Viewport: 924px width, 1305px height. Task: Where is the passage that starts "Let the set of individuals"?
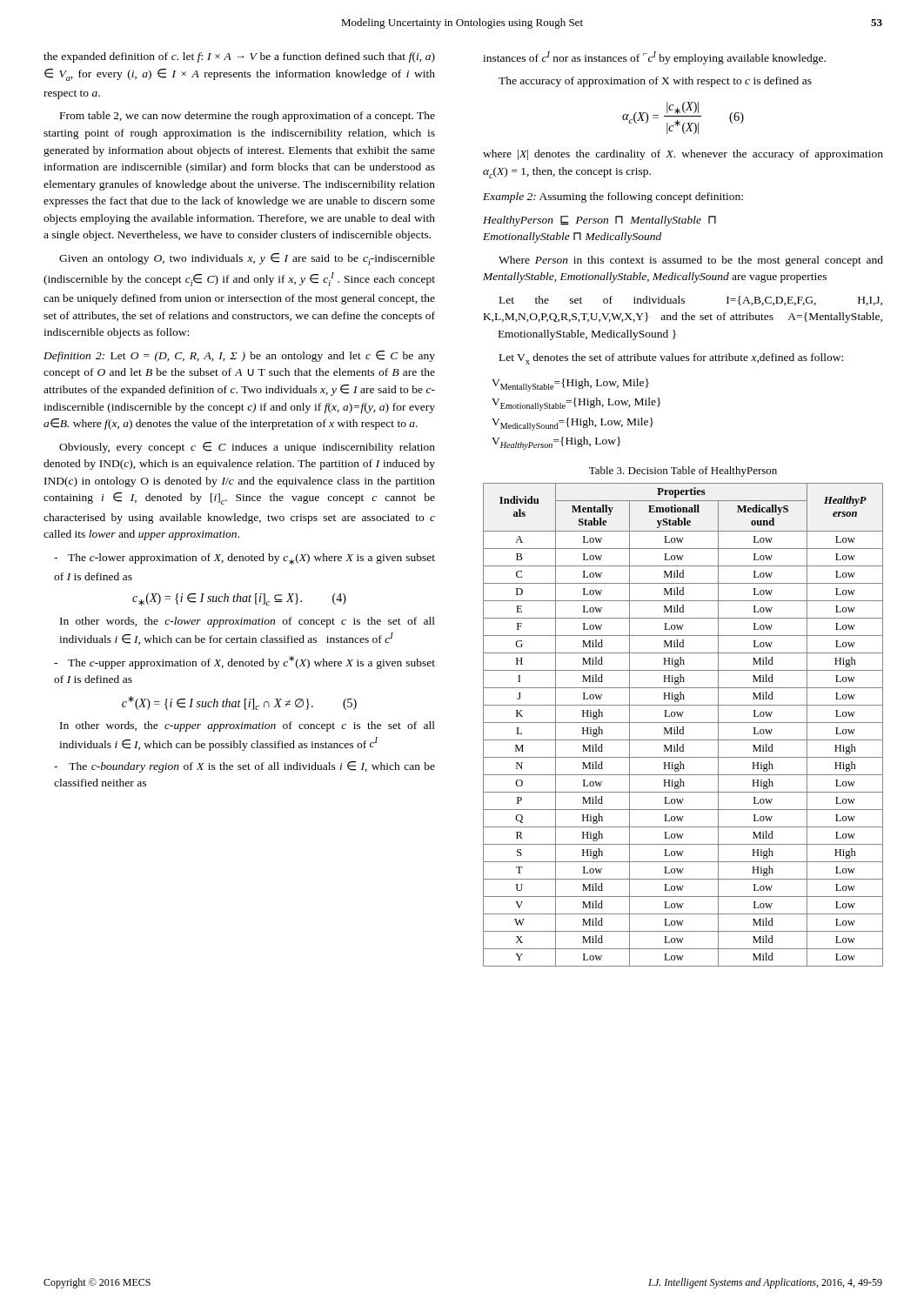(683, 317)
